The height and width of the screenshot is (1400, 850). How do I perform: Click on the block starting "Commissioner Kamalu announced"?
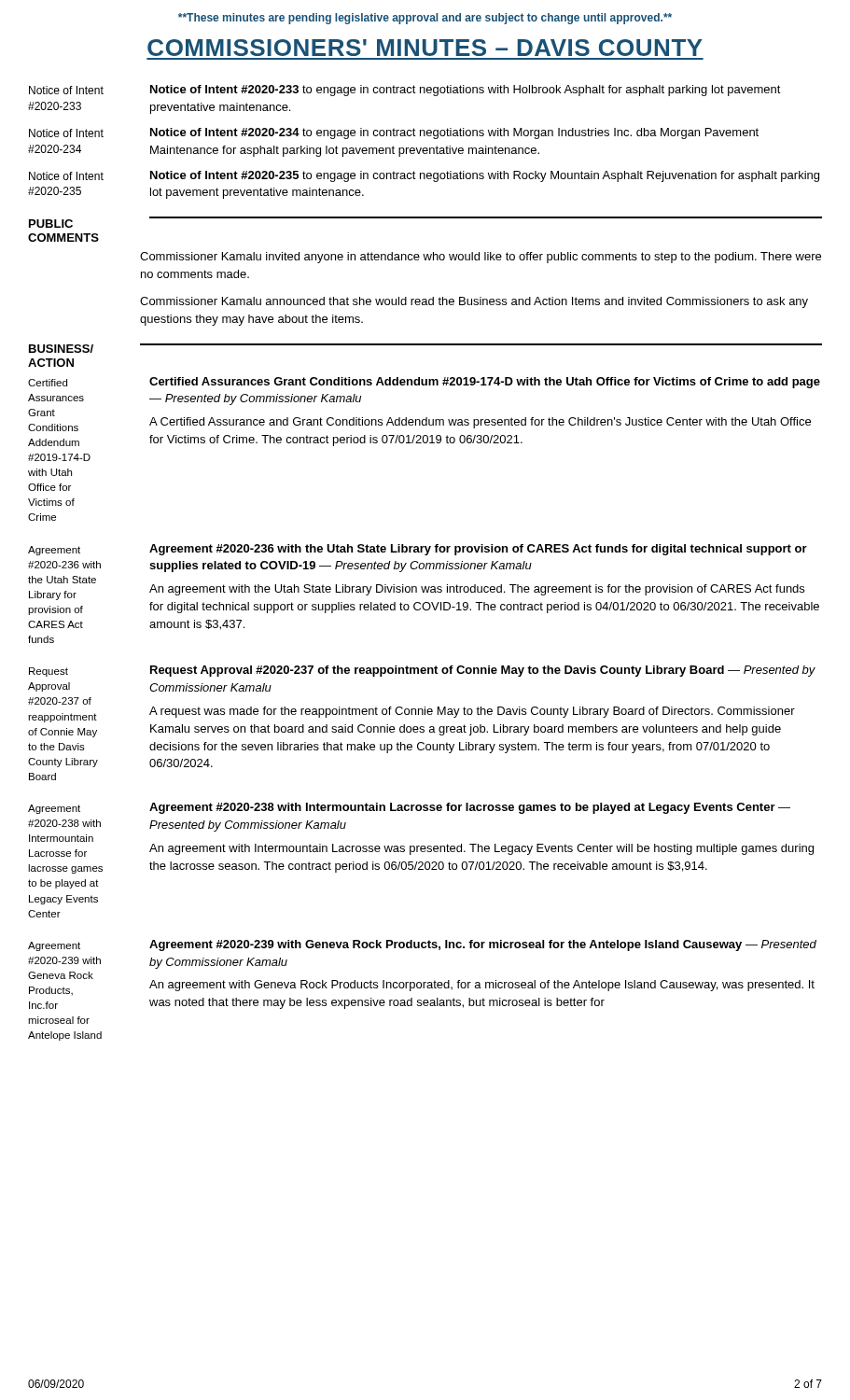point(474,310)
